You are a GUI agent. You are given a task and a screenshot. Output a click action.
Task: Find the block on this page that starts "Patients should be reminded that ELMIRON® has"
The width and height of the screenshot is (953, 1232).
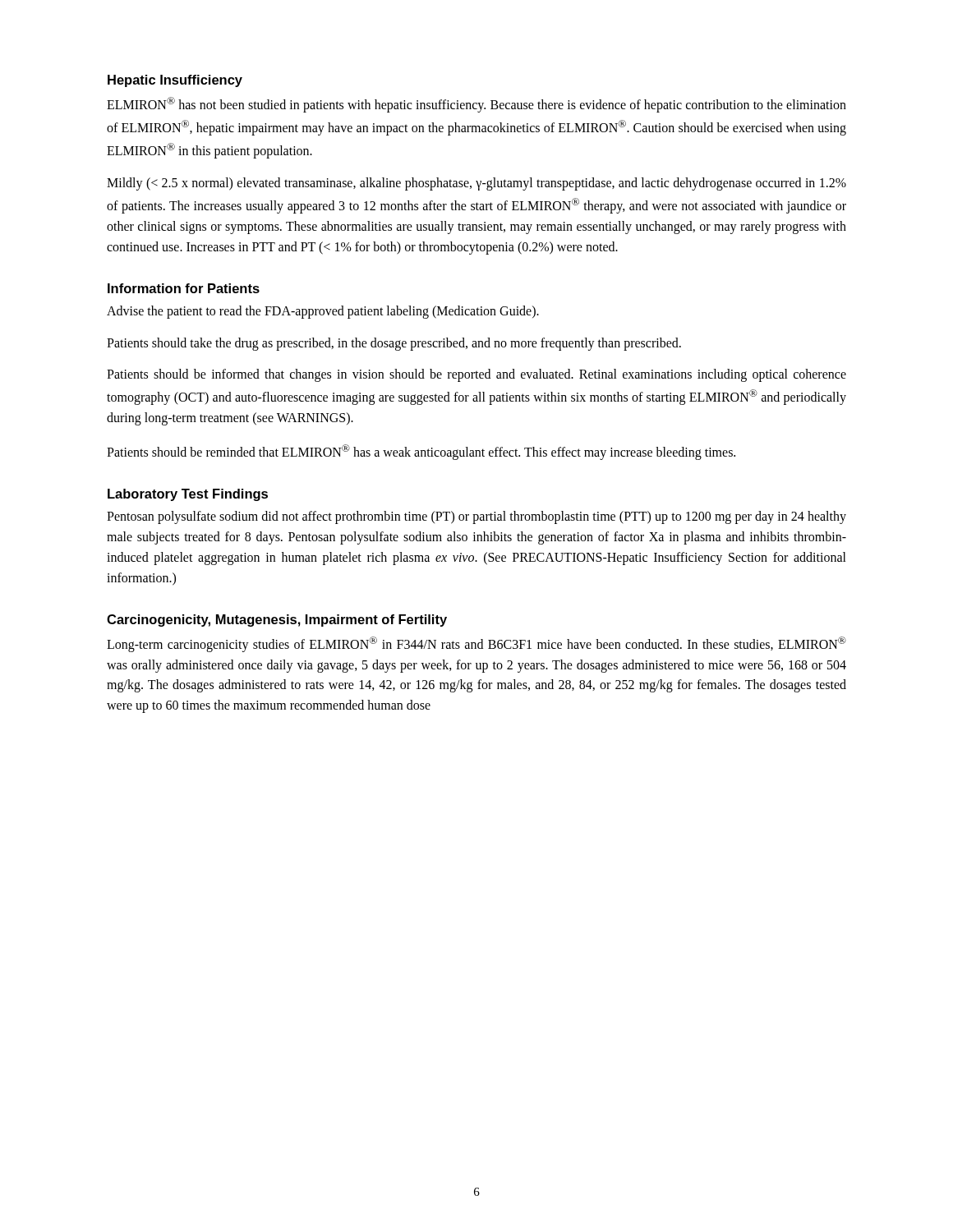pos(422,451)
